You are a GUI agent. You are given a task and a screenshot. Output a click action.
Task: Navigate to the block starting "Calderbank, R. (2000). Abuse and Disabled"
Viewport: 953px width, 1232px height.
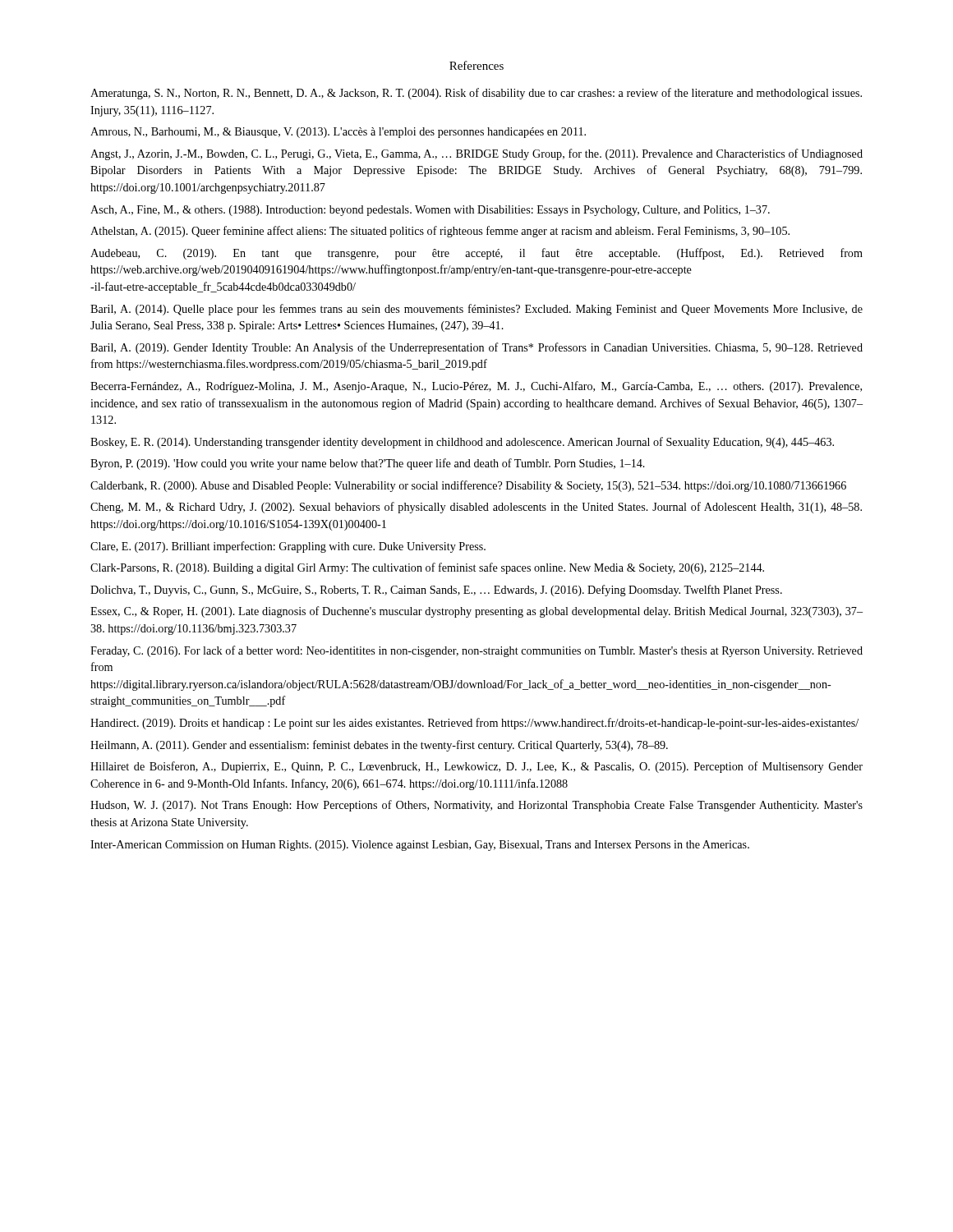[x=468, y=485]
